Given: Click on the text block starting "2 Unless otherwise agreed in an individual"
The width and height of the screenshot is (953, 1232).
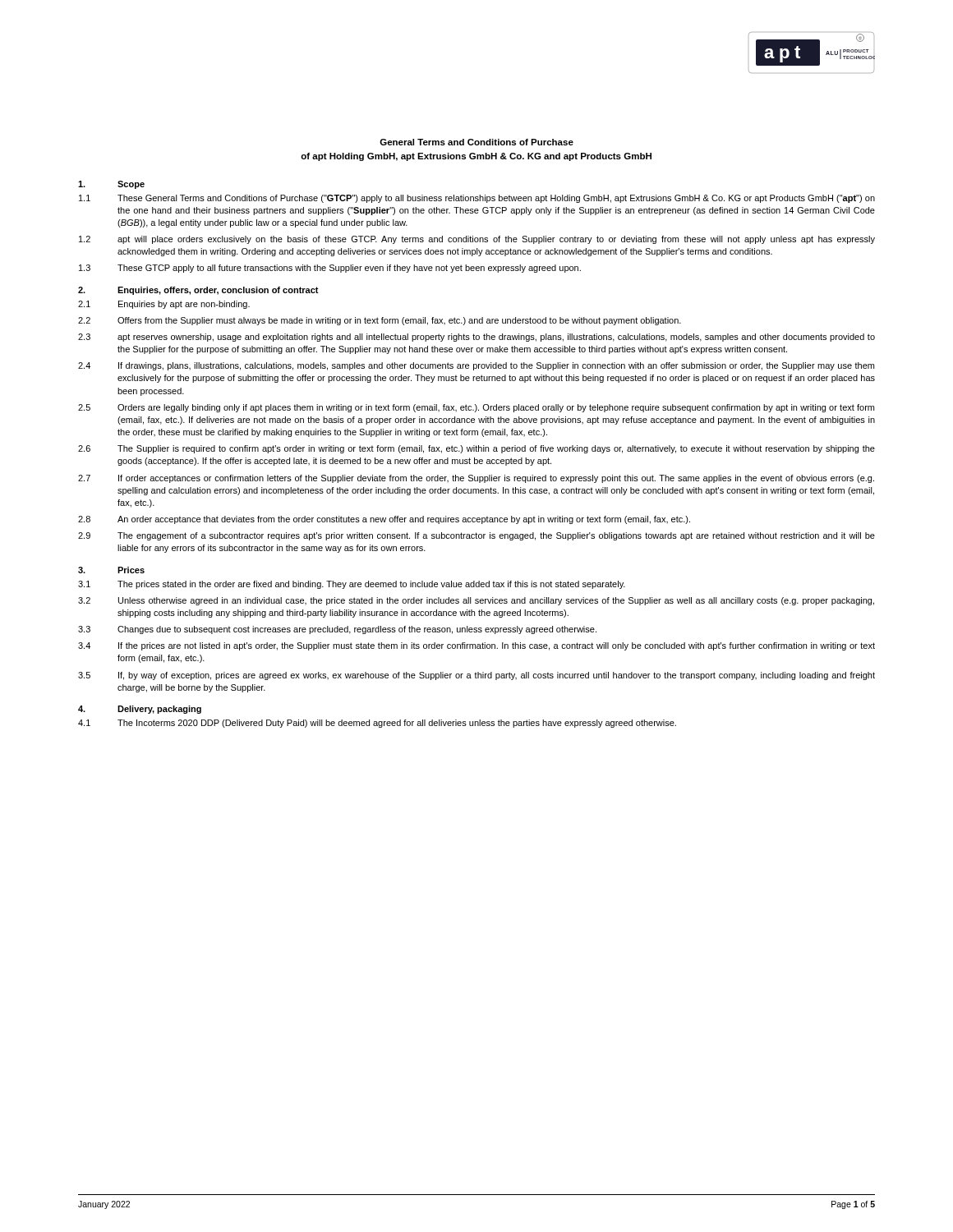Looking at the screenshot, I should pyautogui.click(x=476, y=607).
